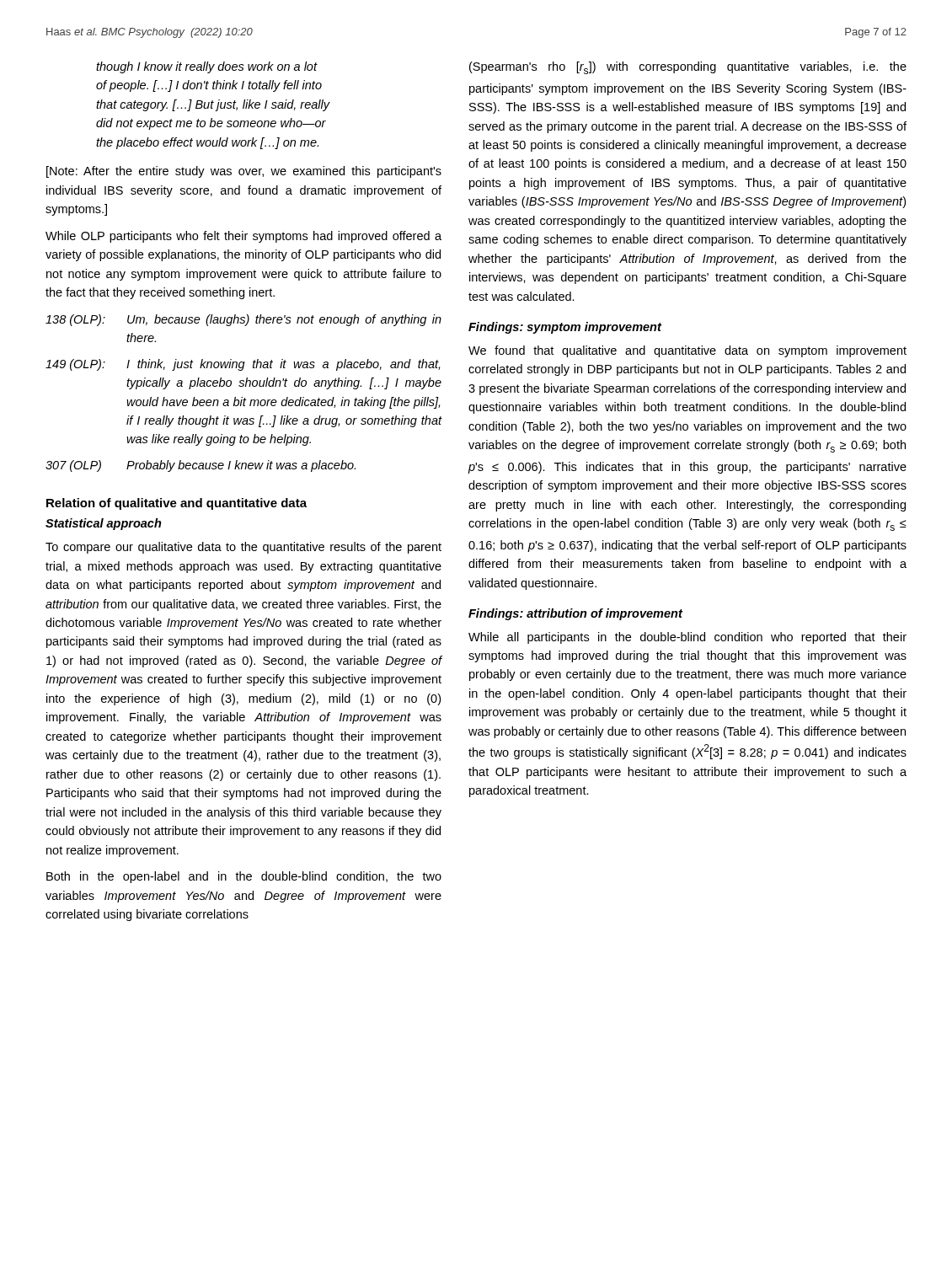The height and width of the screenshot is (1264, 952).
Task: Select the text block containing "(Spearman's rho [rs]) with corresponding quantitative variables, i.e."
Action: coord(687,181)
